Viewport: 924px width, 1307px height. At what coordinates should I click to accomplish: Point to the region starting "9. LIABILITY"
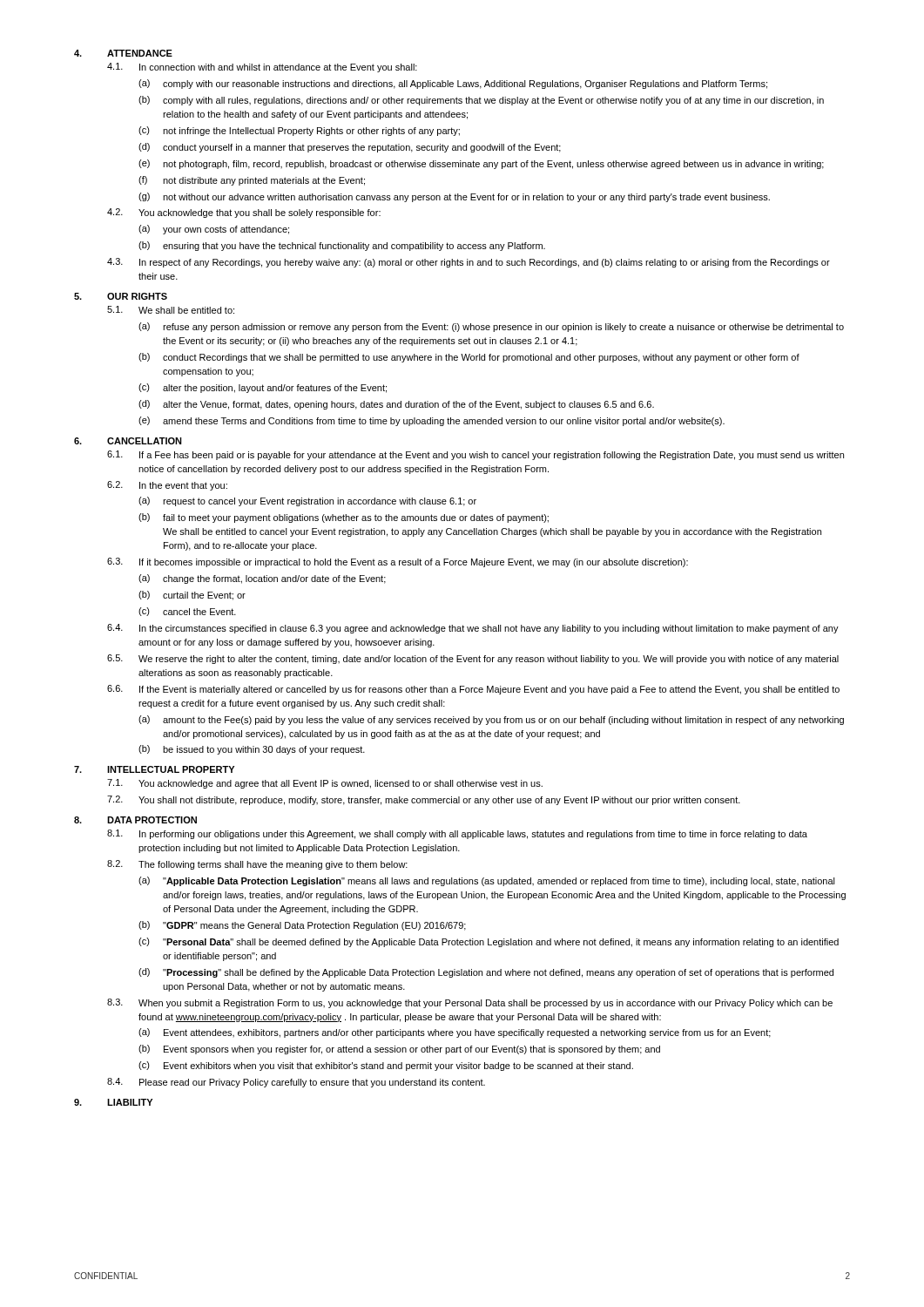113,1102
